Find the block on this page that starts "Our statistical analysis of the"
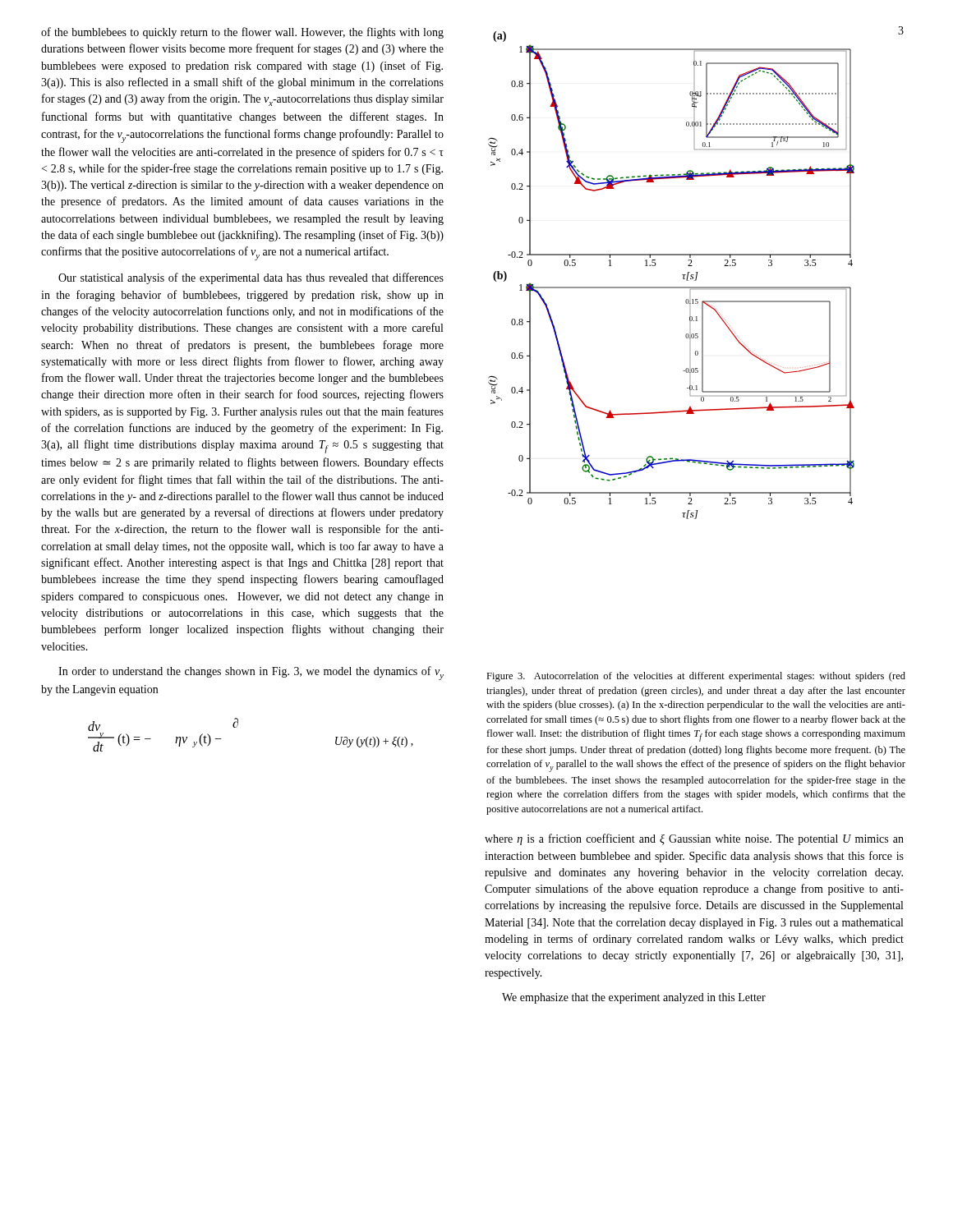 (242, 462)
